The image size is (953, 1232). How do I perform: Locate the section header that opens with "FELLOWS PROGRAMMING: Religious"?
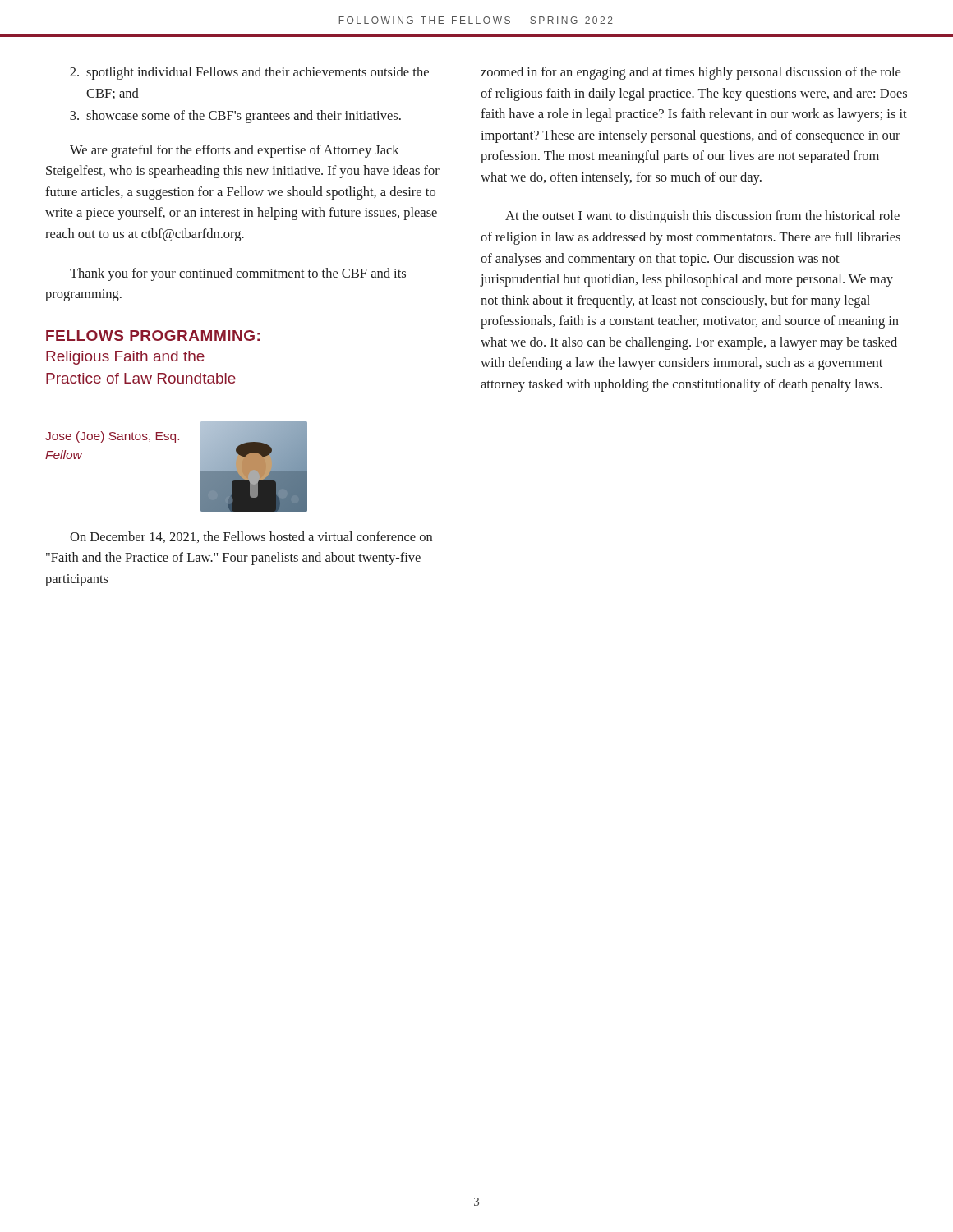click(153, 336)
